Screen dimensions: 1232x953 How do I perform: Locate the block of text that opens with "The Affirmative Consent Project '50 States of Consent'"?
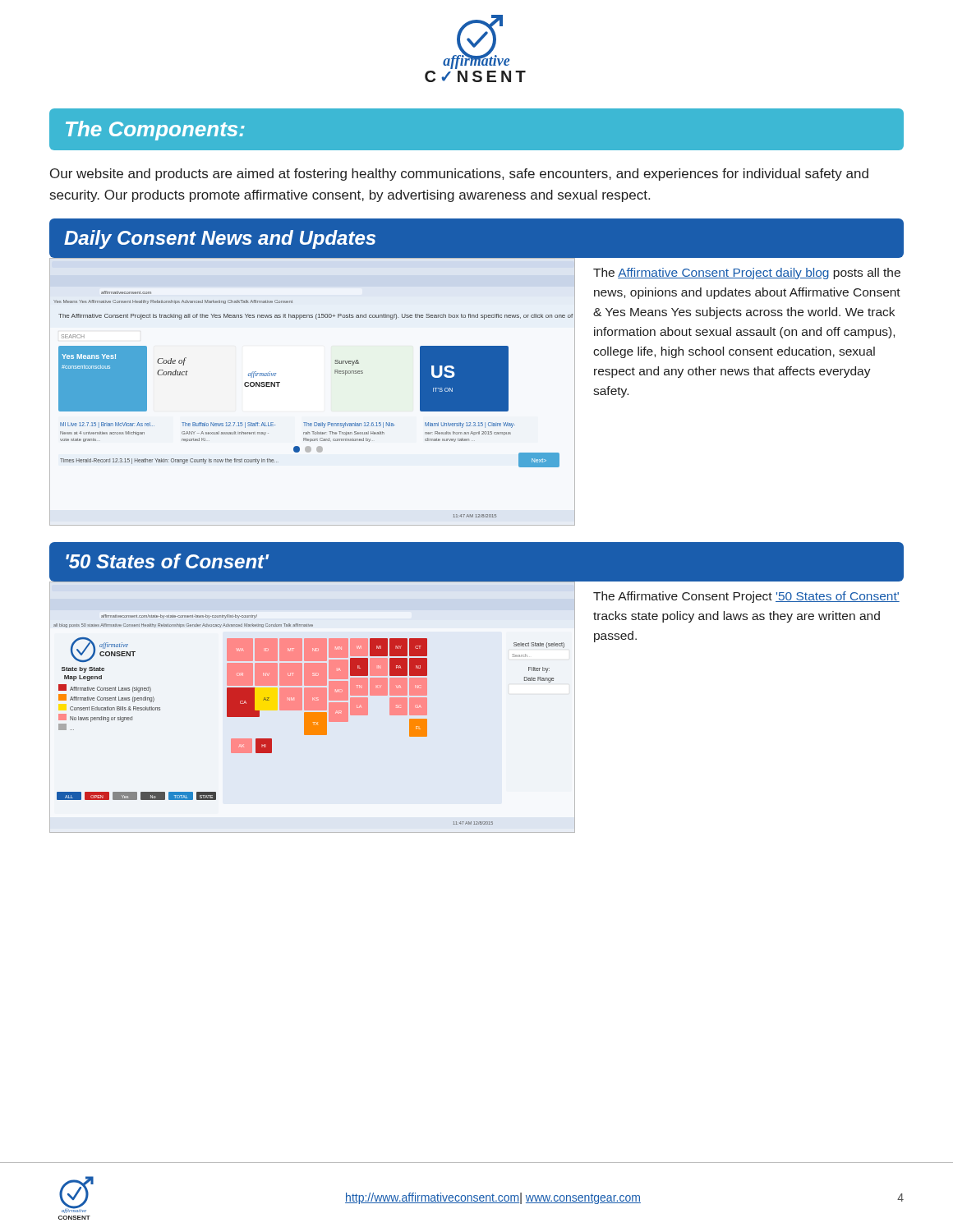pyautogui.click(x=746, y=615)
